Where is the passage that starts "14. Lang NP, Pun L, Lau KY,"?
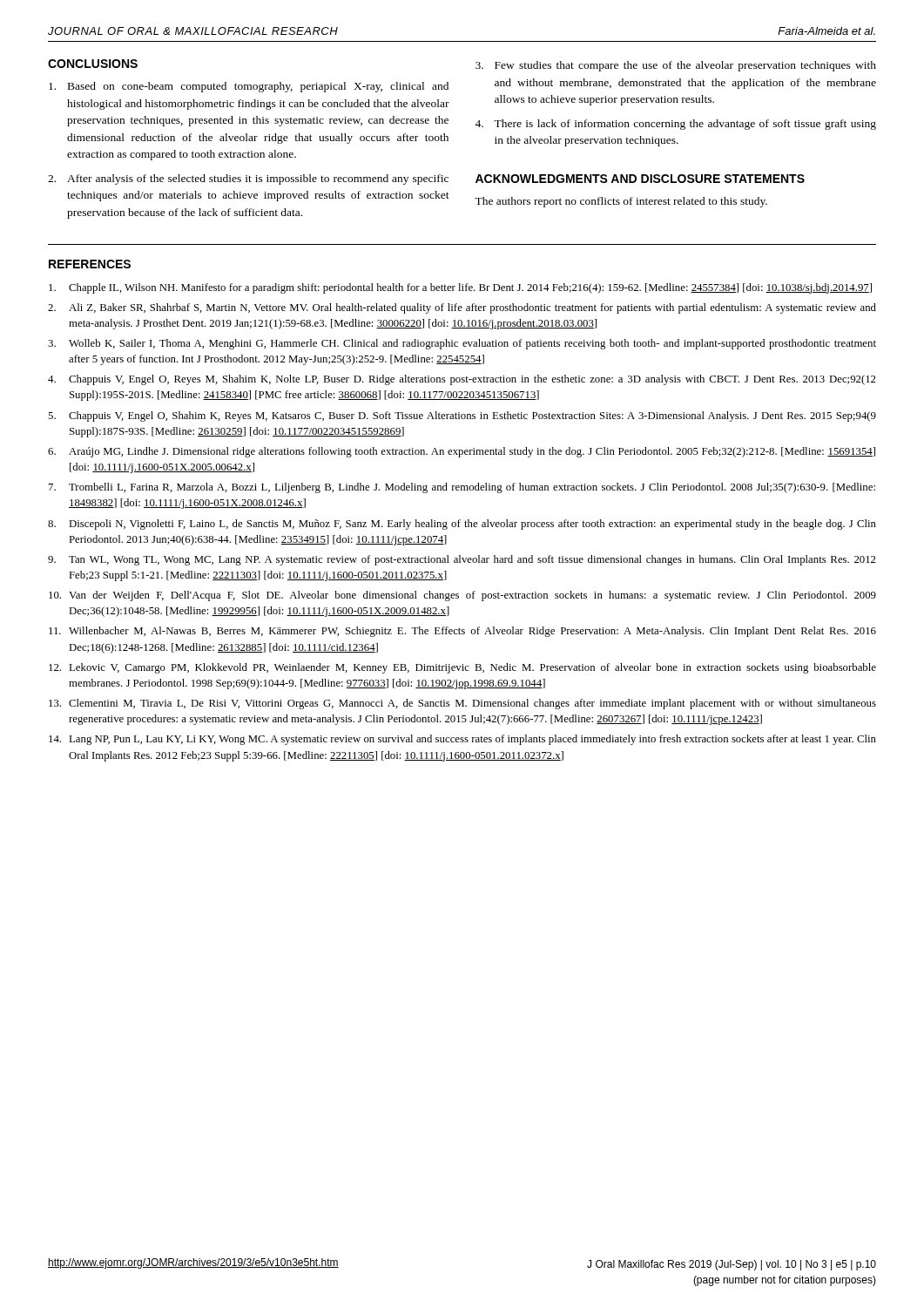The image size is (924, 1307). coord(462,747)
